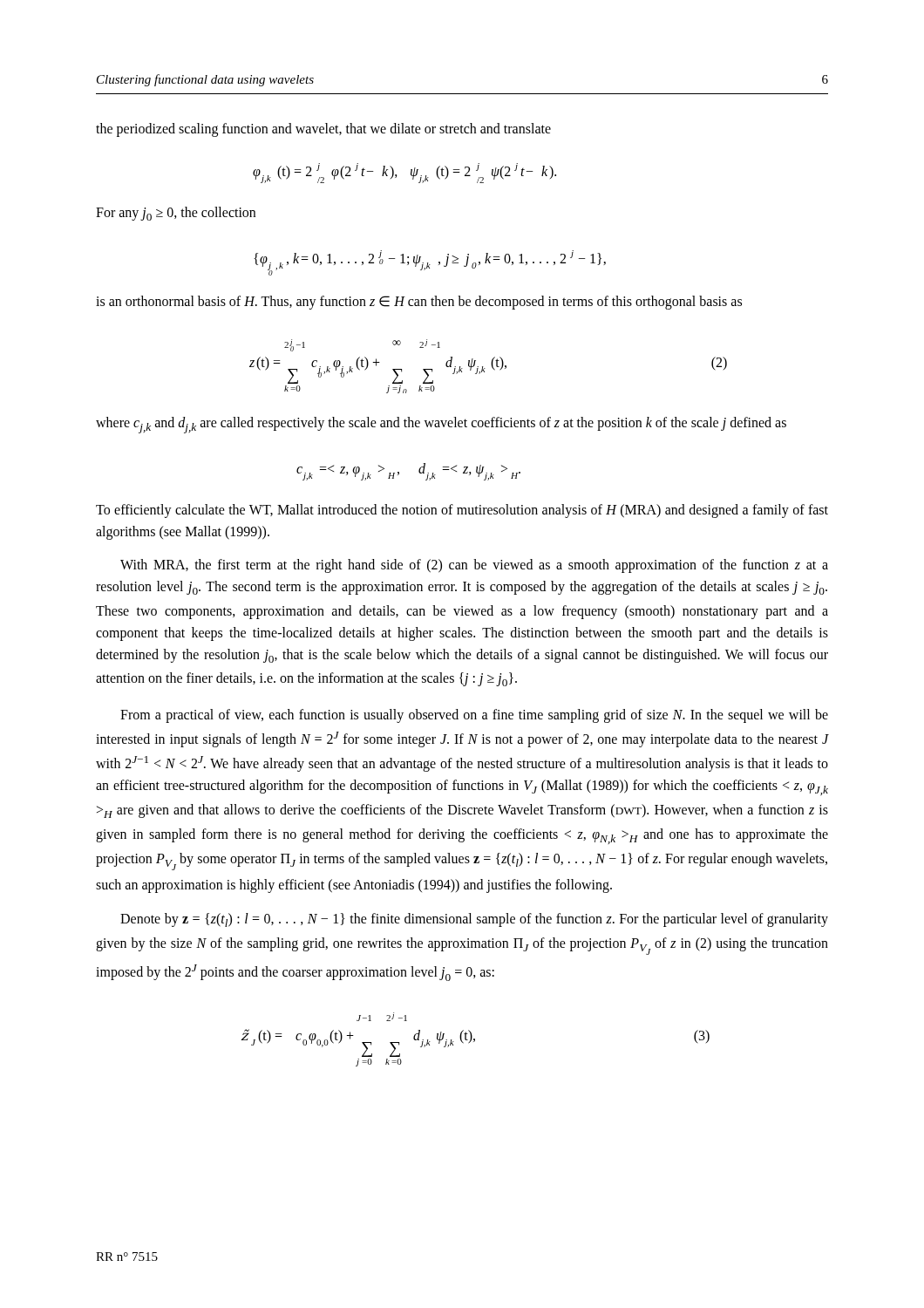Point to the block starting "c j,k ="
This screenshot has width=924, height=1308.
(x=462, y=468)
